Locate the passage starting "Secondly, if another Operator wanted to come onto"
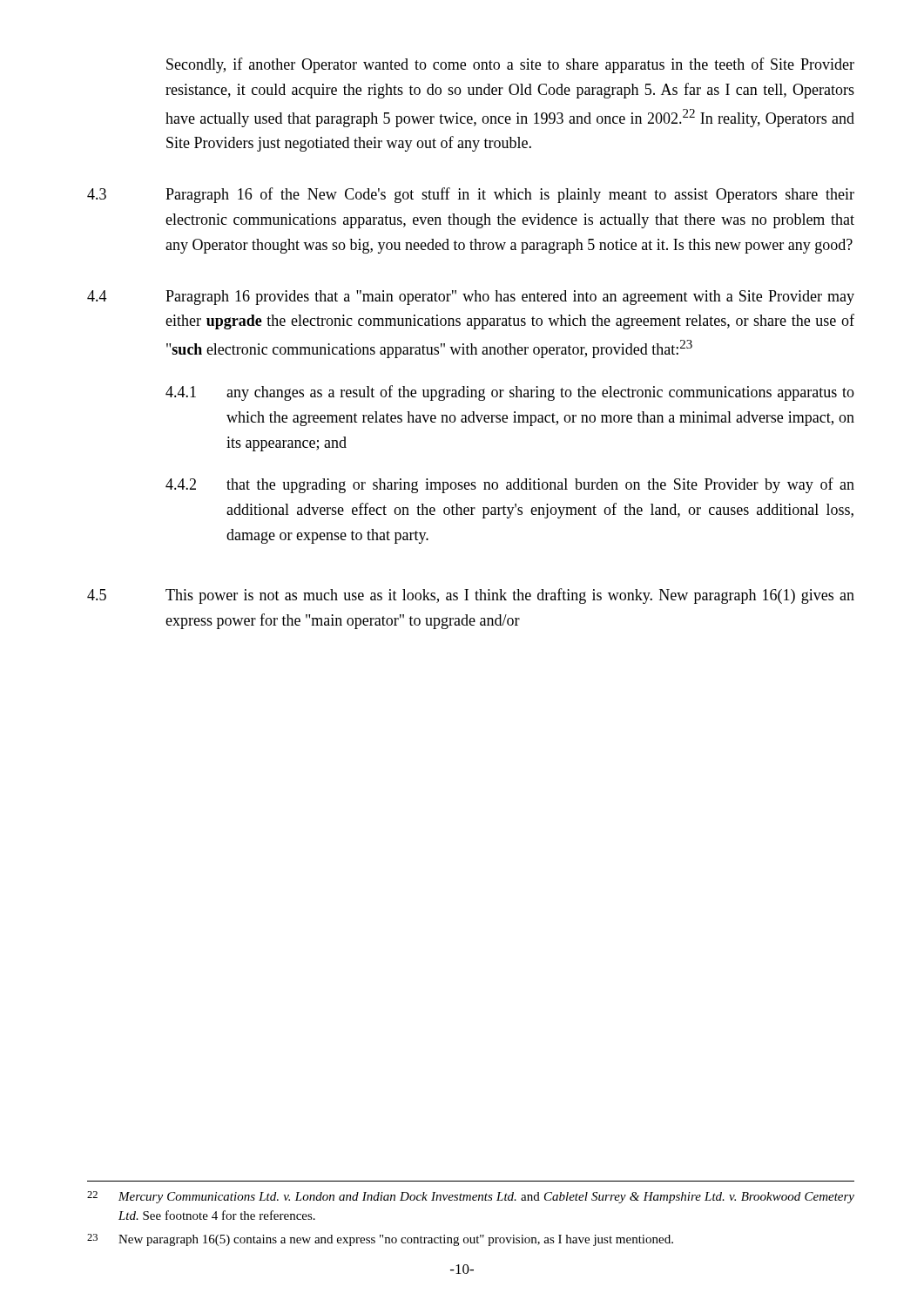 click(x=510, y=104)
